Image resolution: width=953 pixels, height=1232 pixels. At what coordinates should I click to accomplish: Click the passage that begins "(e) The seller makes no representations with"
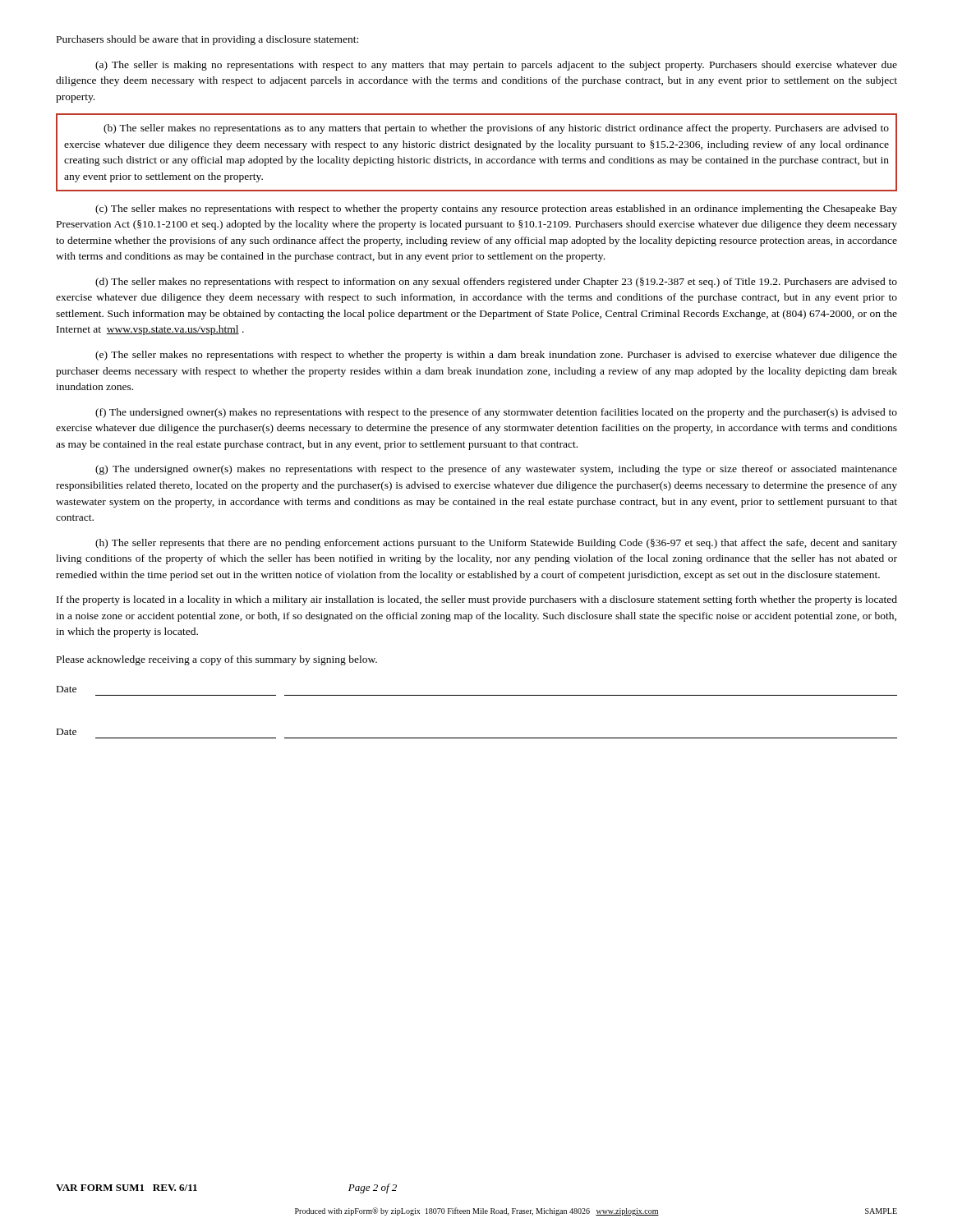[x=476, y=371]
